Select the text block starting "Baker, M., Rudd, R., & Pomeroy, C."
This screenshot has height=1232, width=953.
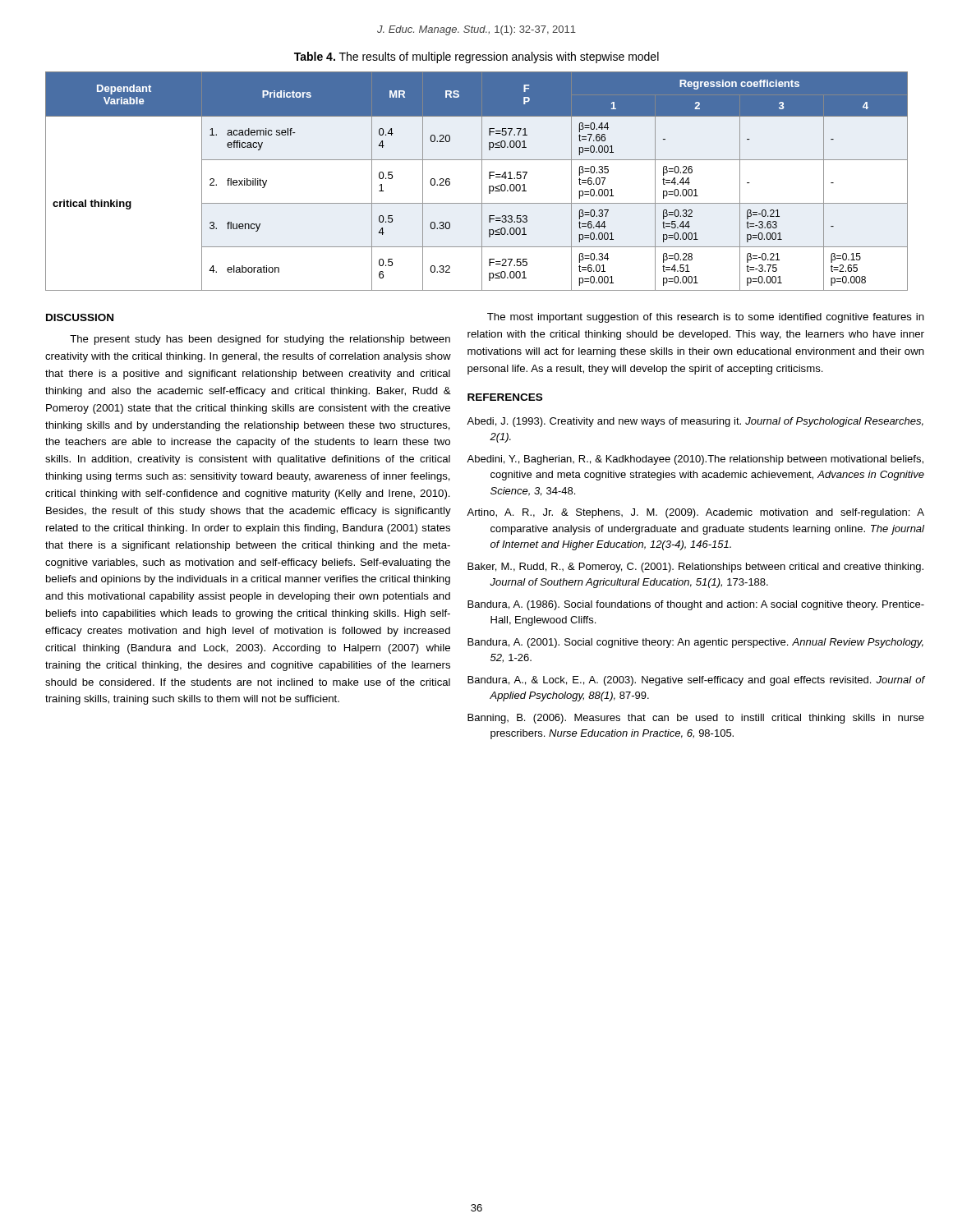696,574
